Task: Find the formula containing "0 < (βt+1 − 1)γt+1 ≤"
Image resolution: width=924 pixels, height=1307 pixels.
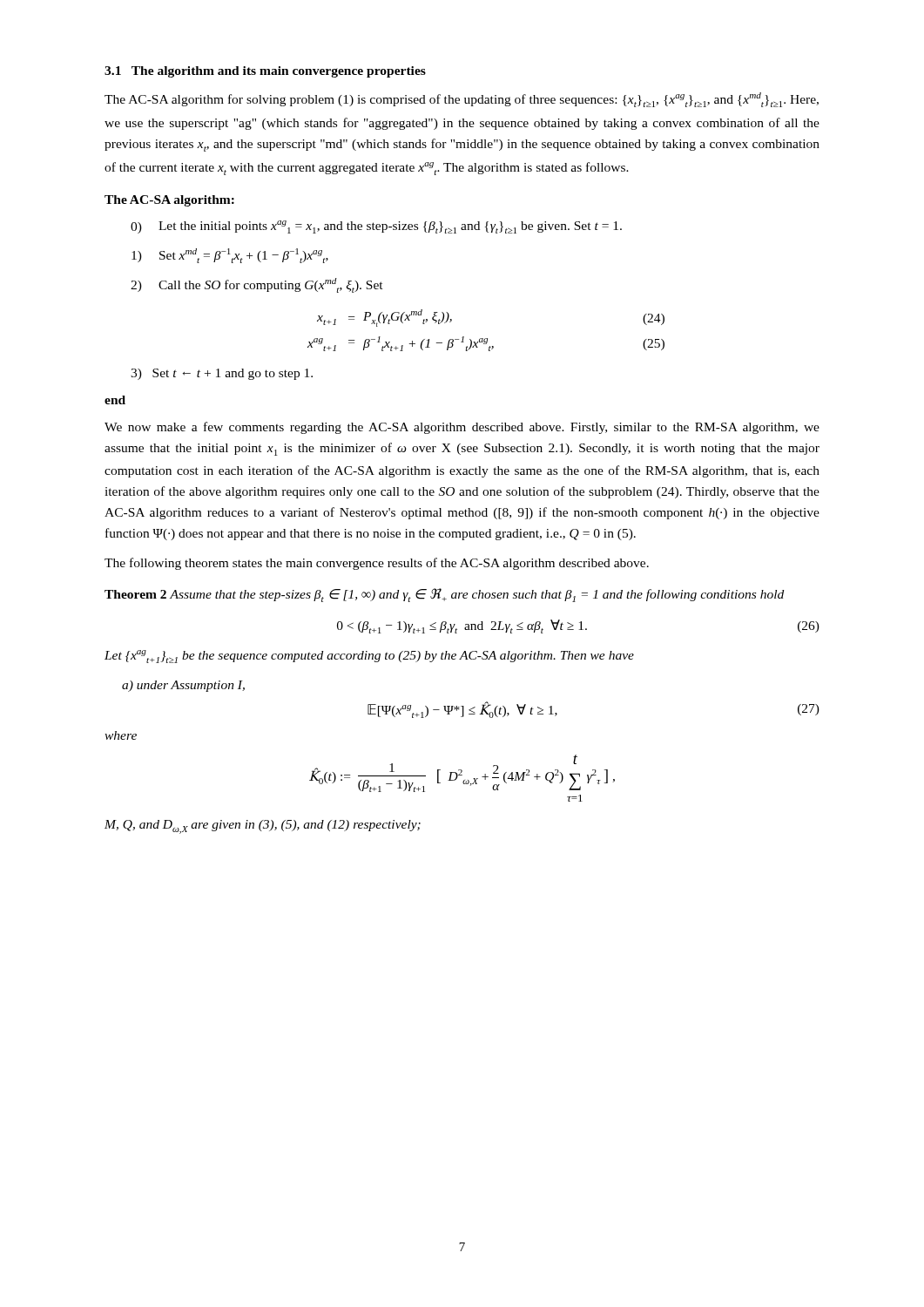Action: tap(578, 626)
